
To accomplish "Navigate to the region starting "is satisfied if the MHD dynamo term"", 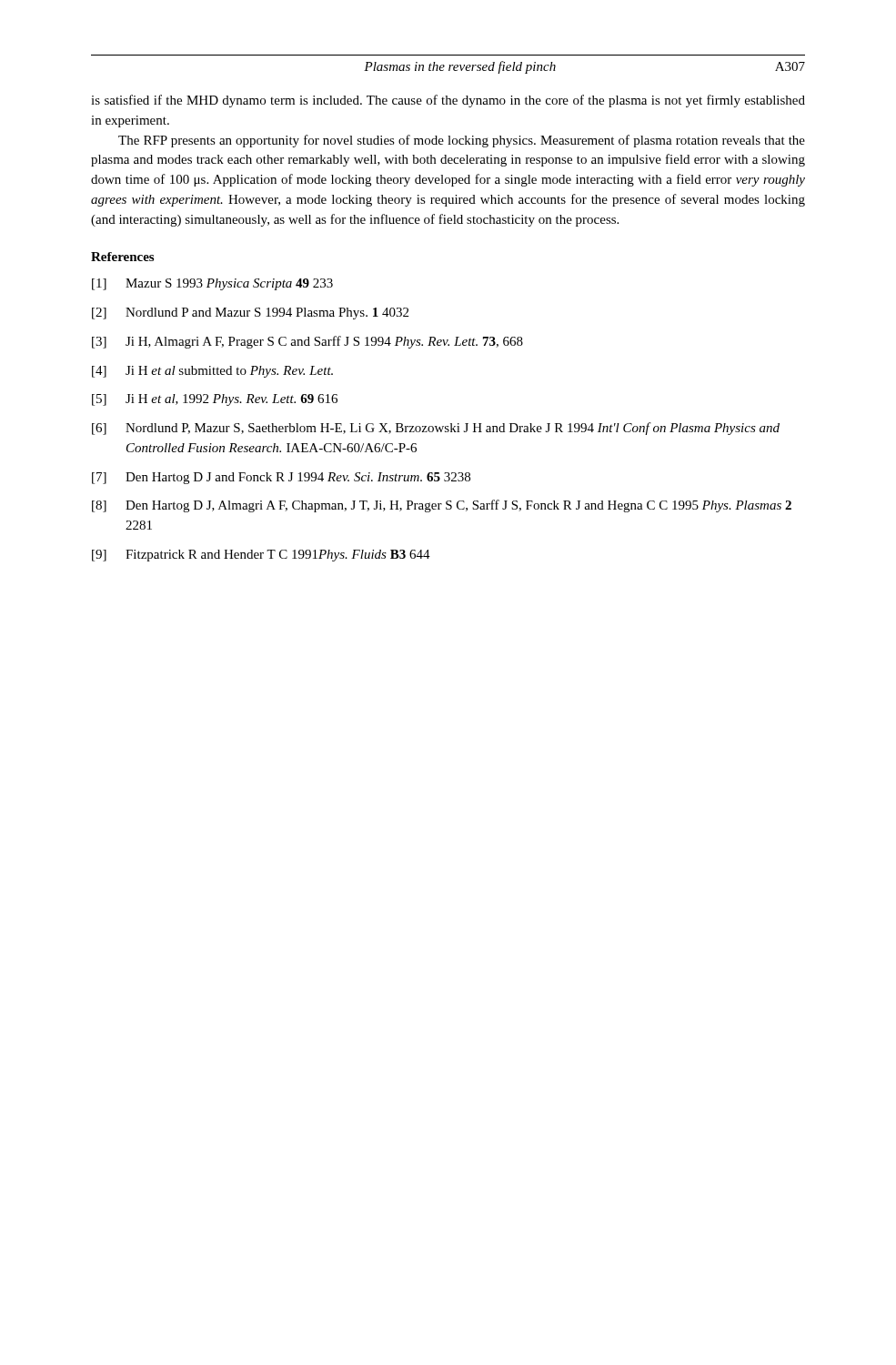I will click(448, 161).
